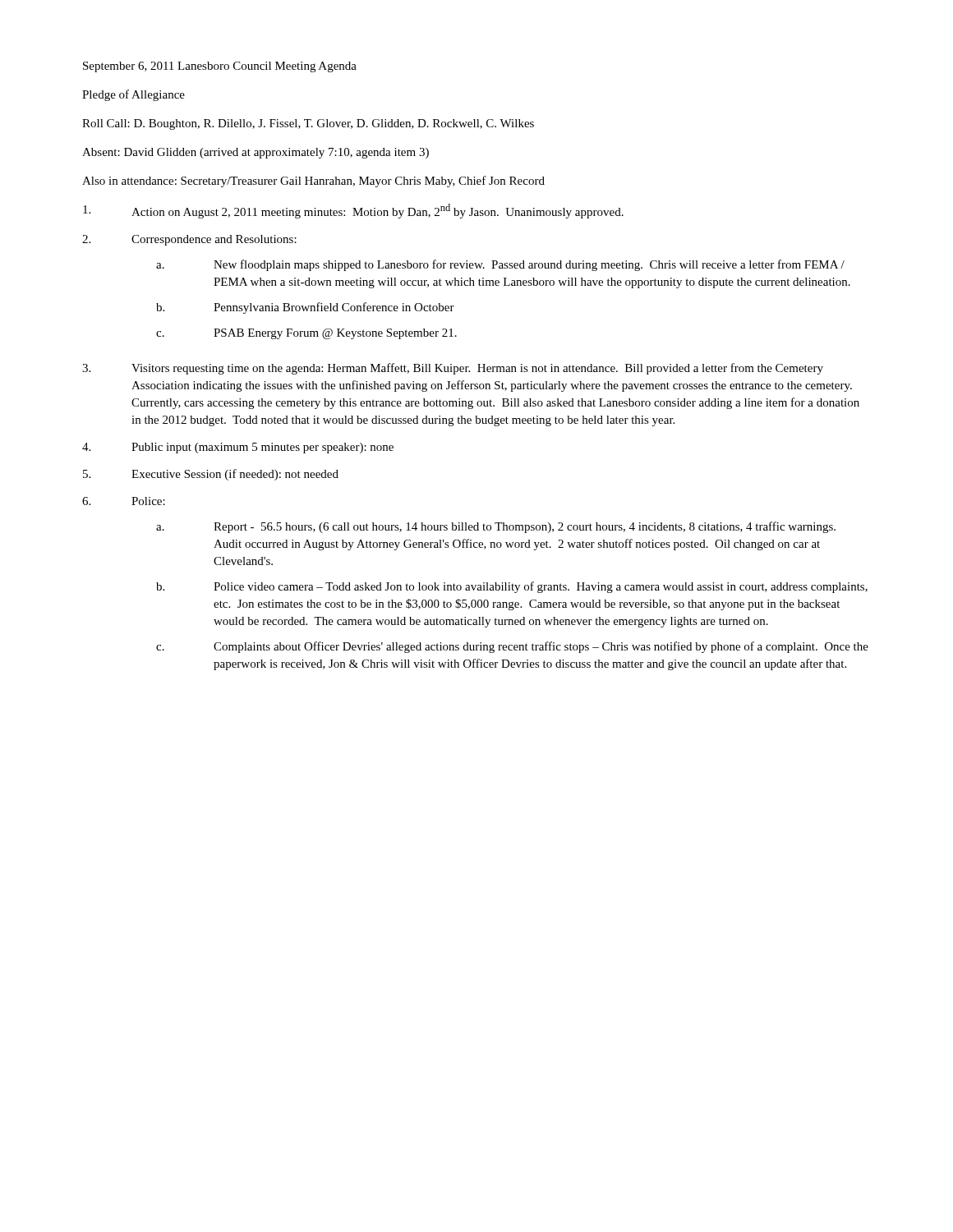Locate the list item containing "a. New floodplain maps shipped to"
The width and height of the screenshot is (953, 1232).
501,274
